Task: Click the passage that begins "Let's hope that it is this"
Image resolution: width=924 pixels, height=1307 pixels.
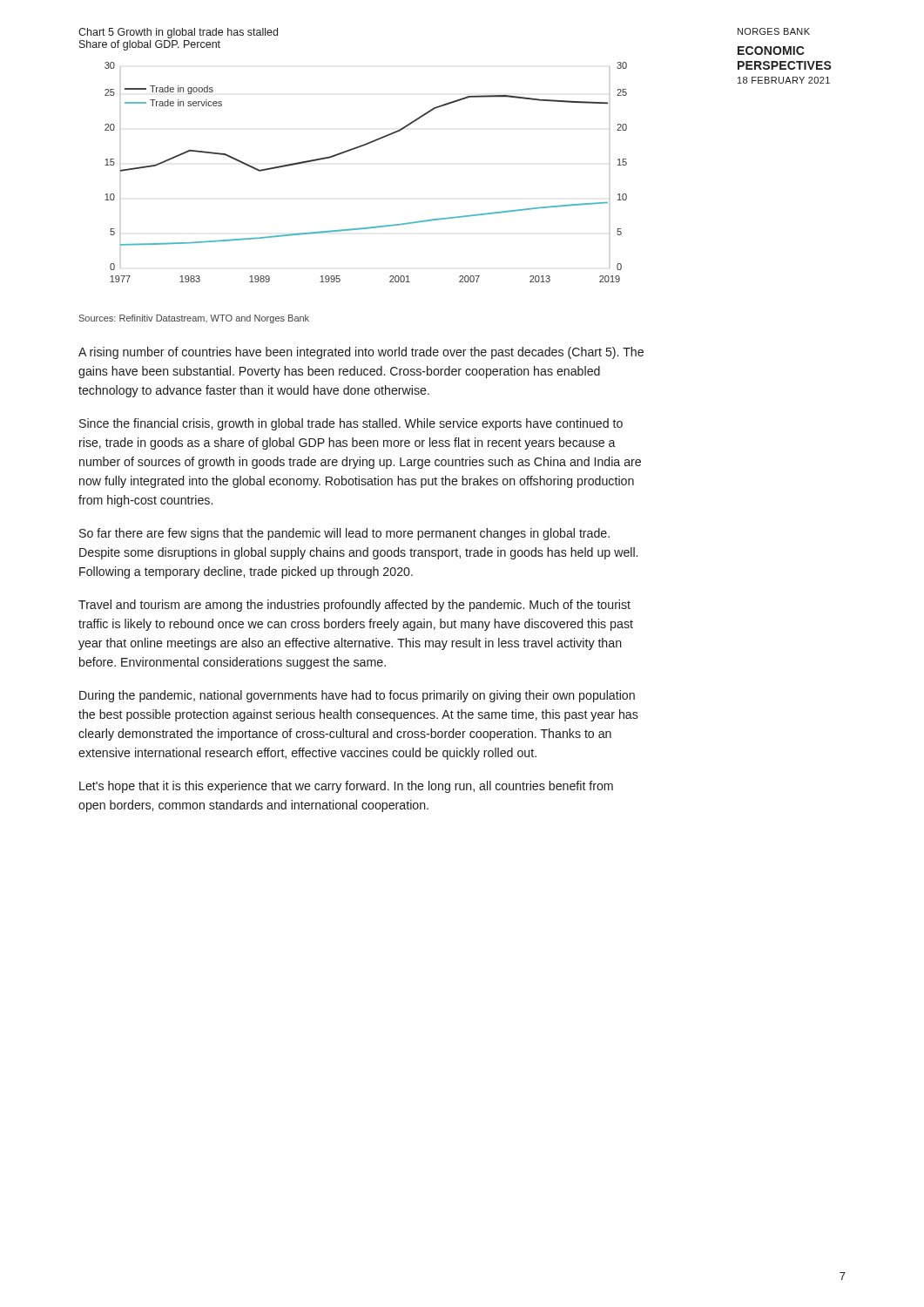Action: coord(346,796)
